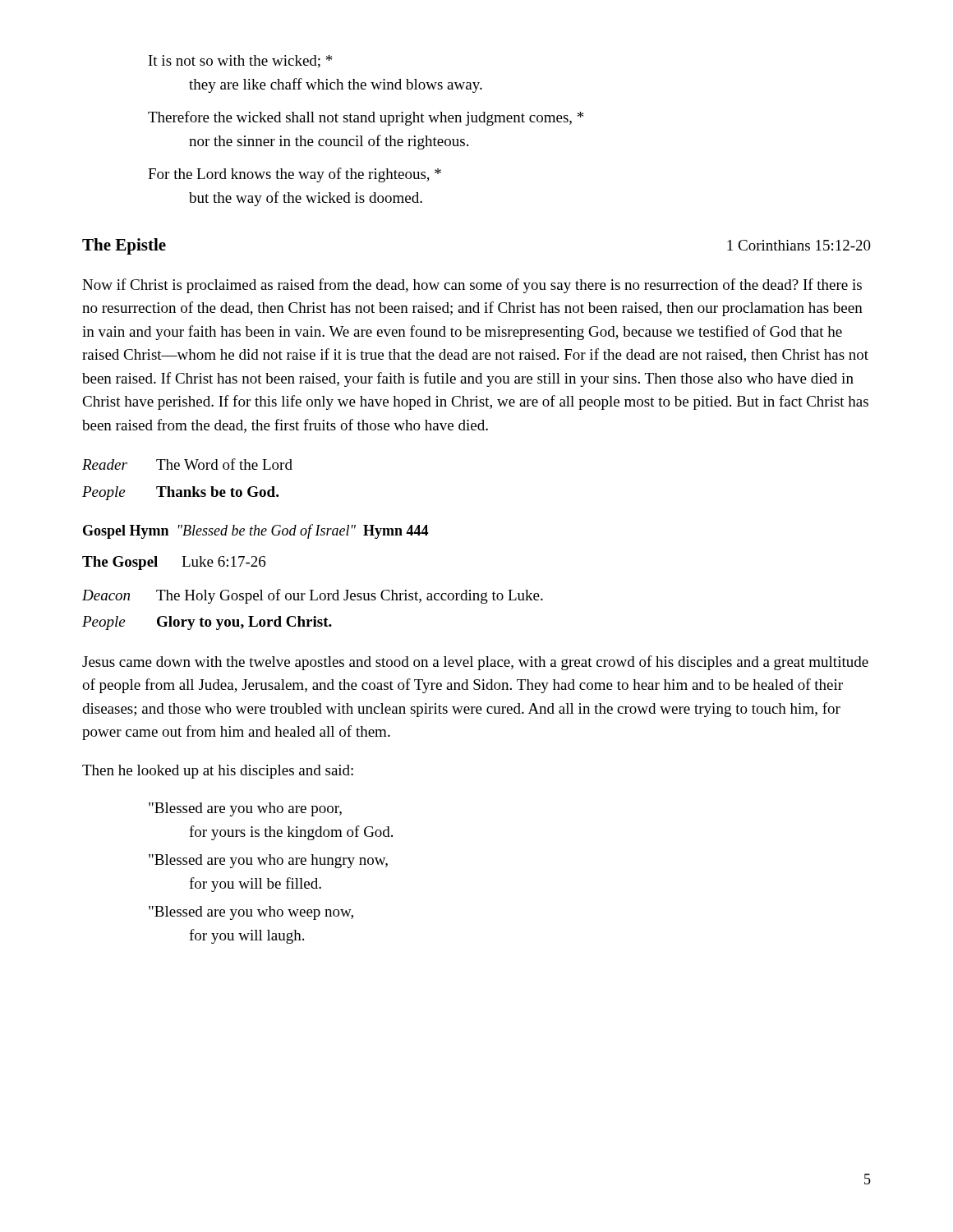953x1232 pixels.
Task: Click on the text block that says "Jesus came down with"
Action: pos(475,696)
